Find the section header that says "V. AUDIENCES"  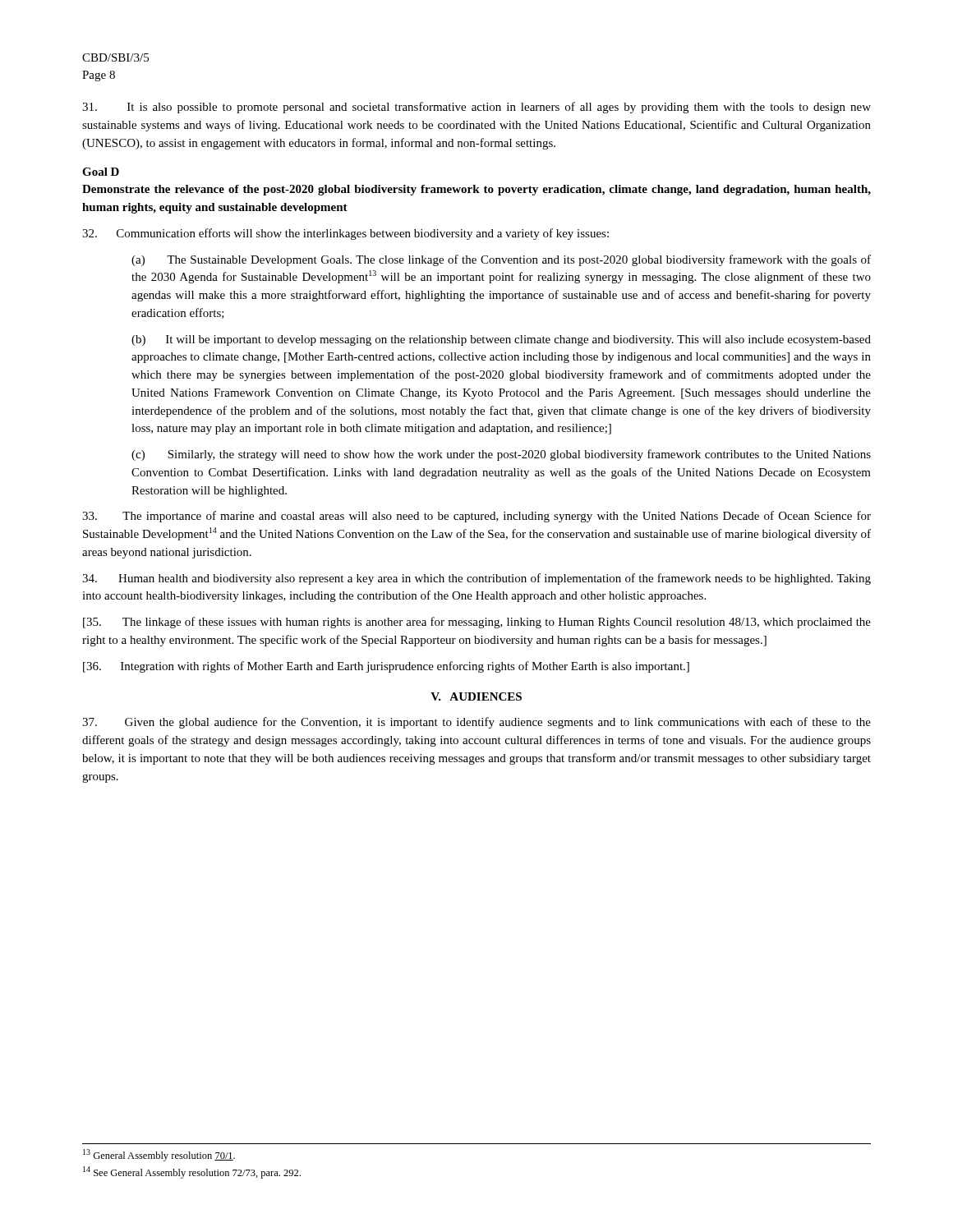[x=476, y=697]
